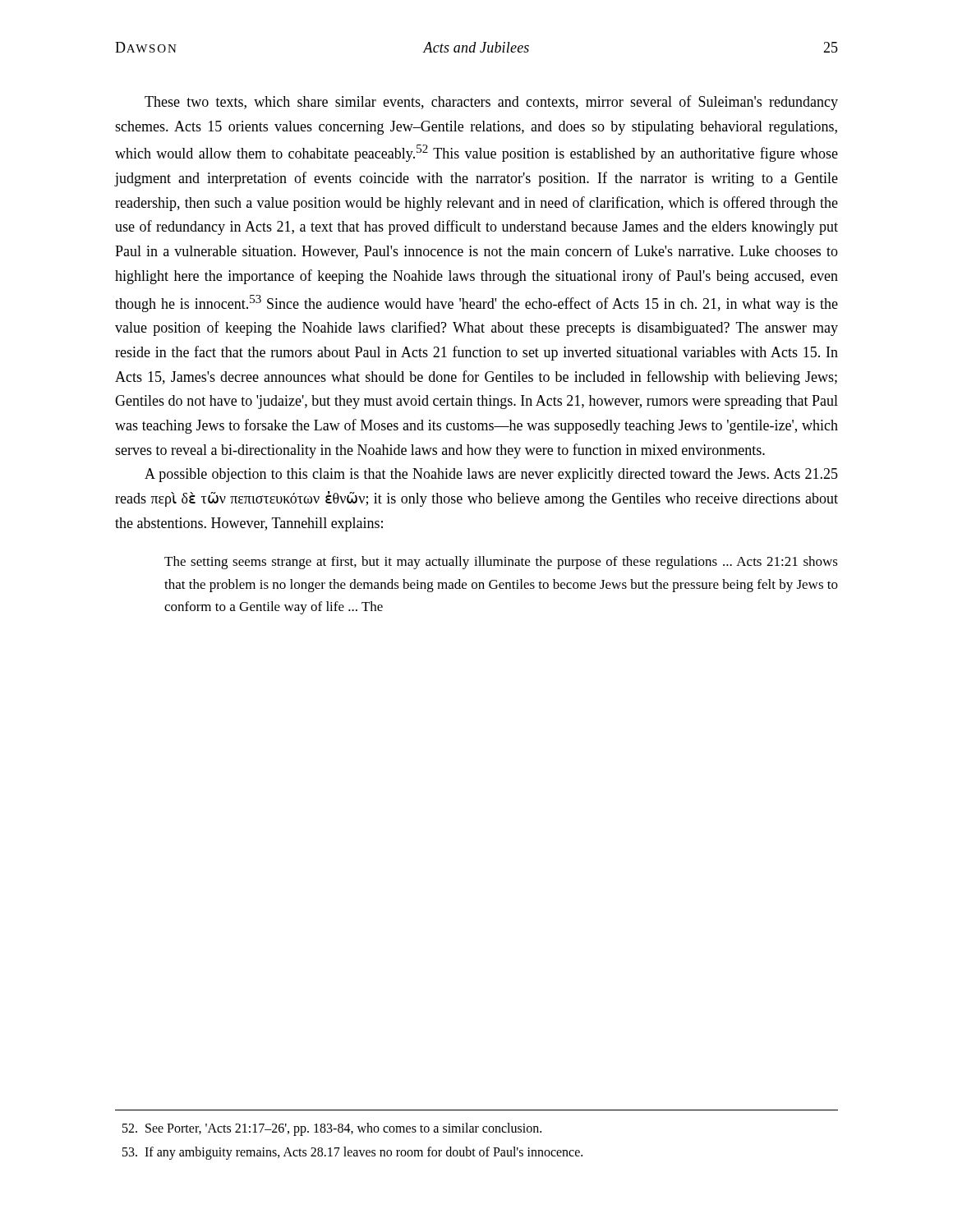The height and width of the screenshot is (1232, 953).
Task: Where is the passage that starts "See Porter, 'Acts 21:17–26', pp. 183-84, who comes"?
Action: click(x=329, y=1128)
